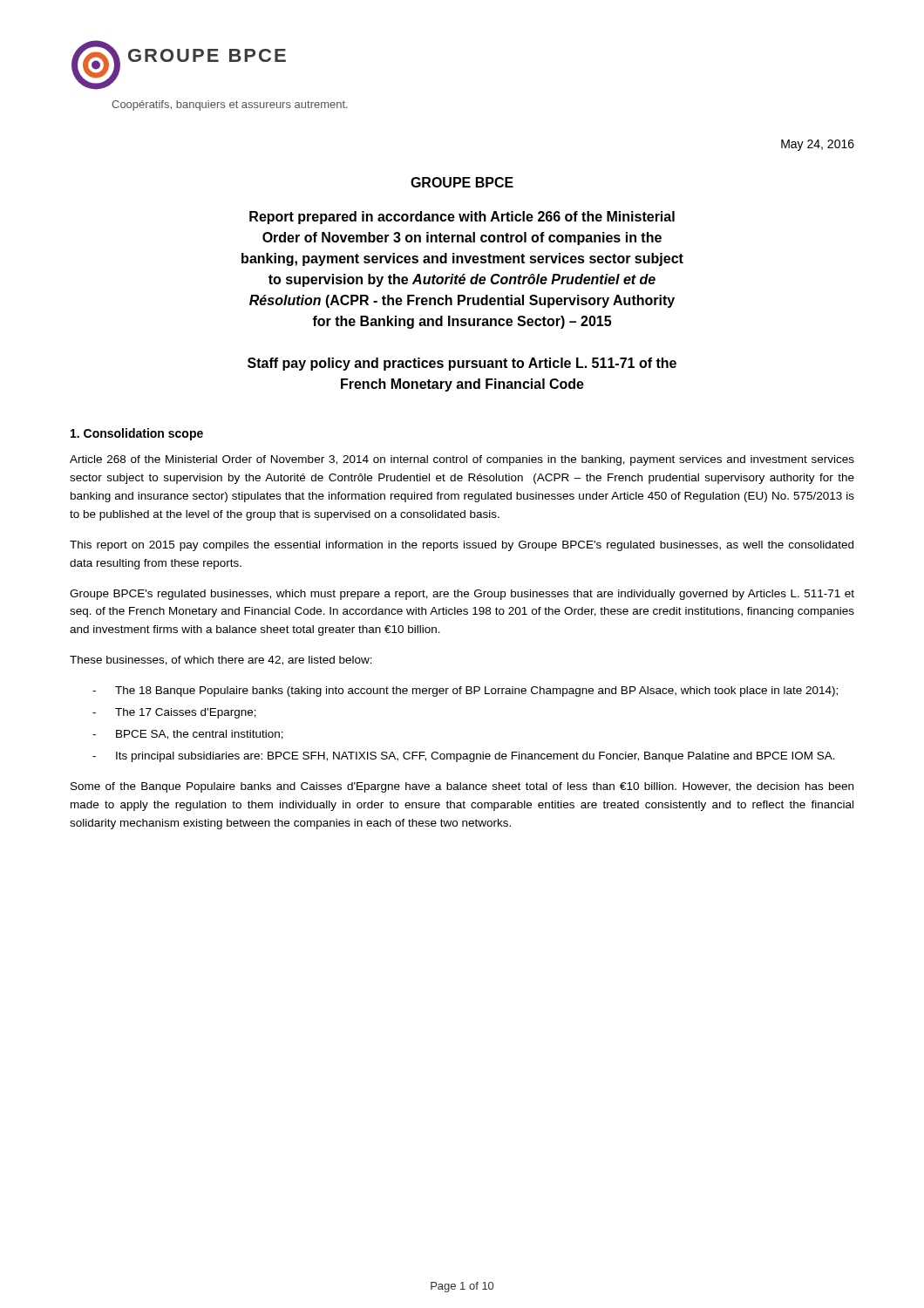This screenshot has width=924, height=1308.
Task: Point to the block beginning "- The 17"
Action: pyautogui.click(x=174, y=713)
